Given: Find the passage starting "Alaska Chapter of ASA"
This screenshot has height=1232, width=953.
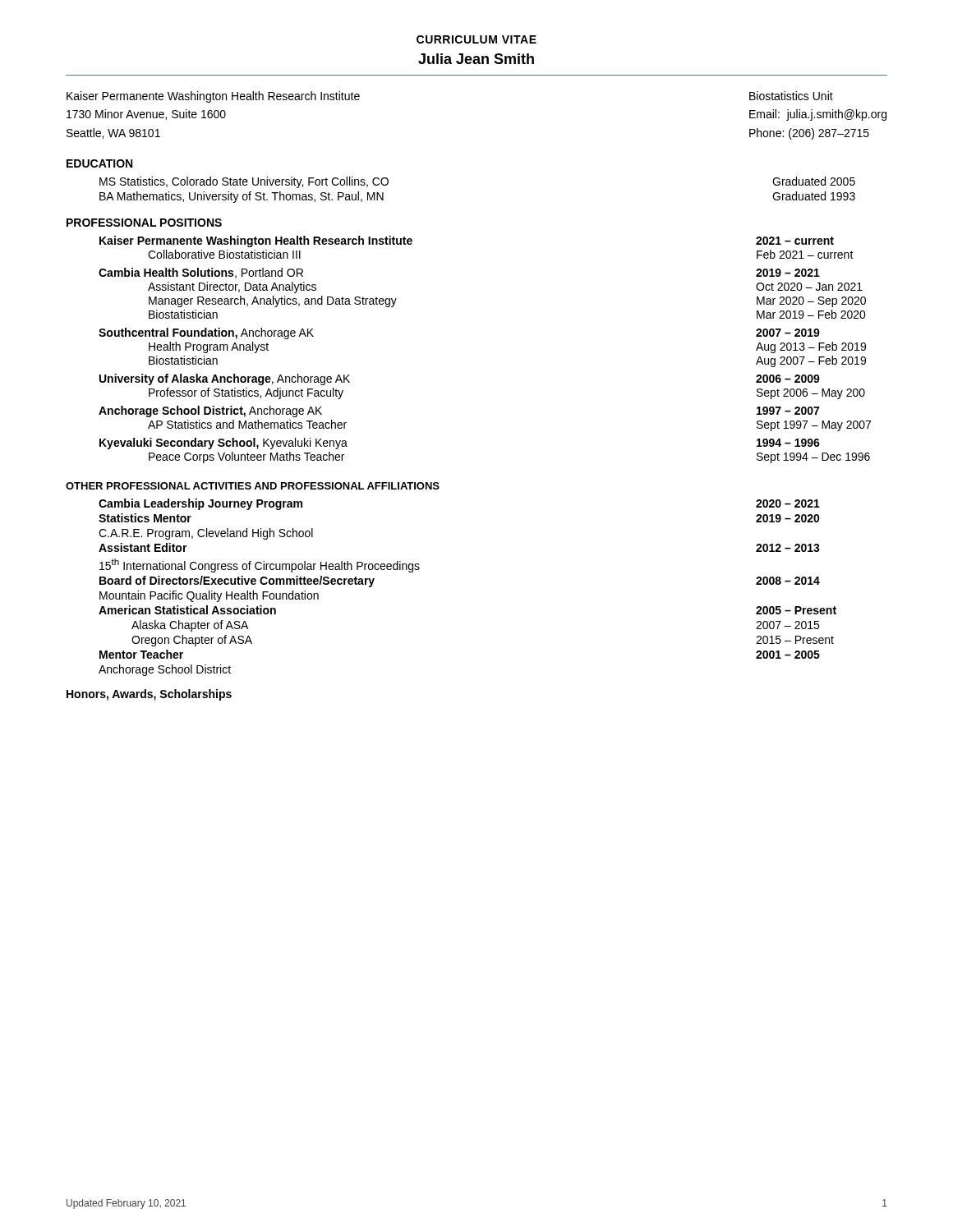Looking at the screenshot, I should pyautogui.click(x=195, y=625).
